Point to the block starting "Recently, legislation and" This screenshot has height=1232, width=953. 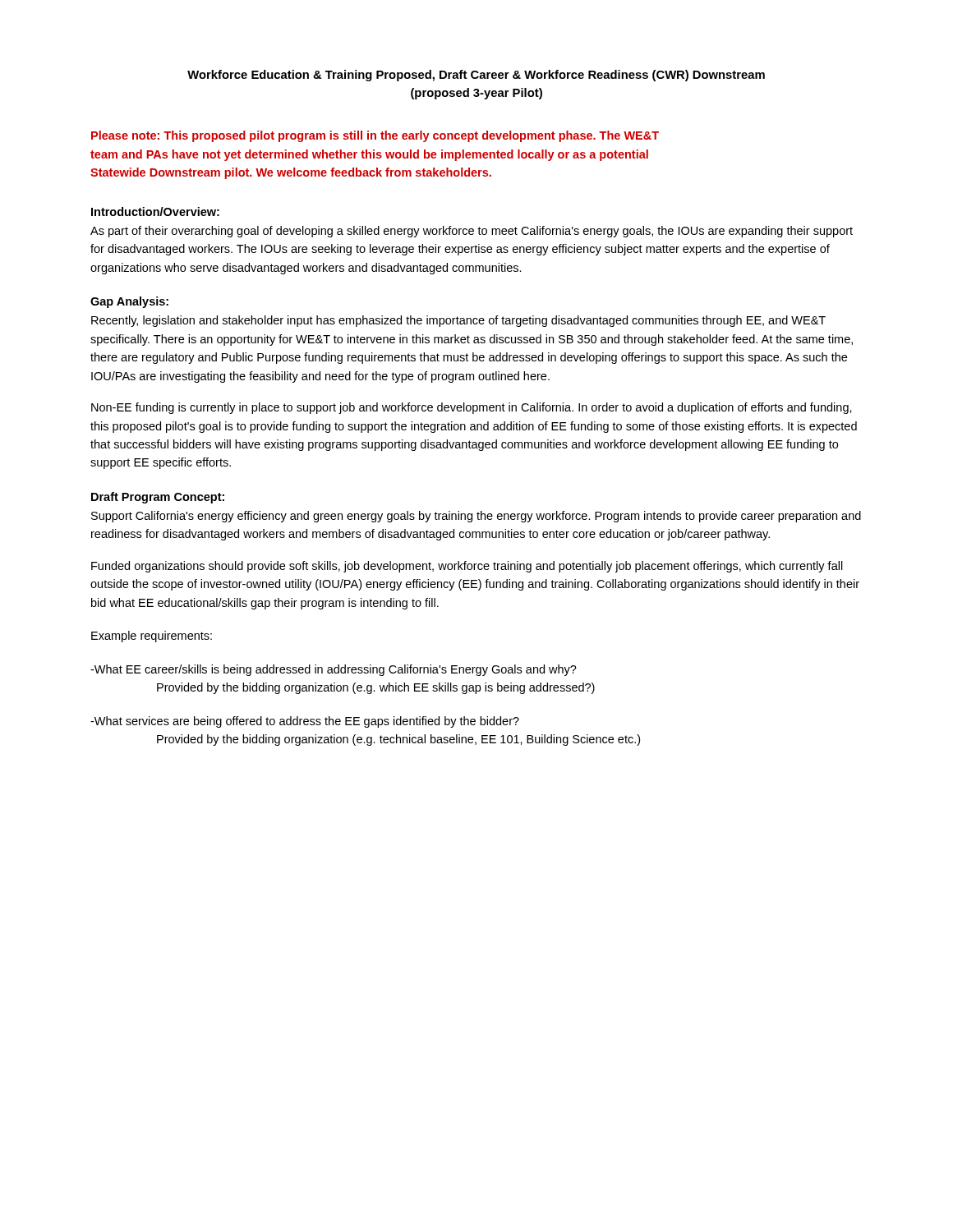[x=472, y=348]
